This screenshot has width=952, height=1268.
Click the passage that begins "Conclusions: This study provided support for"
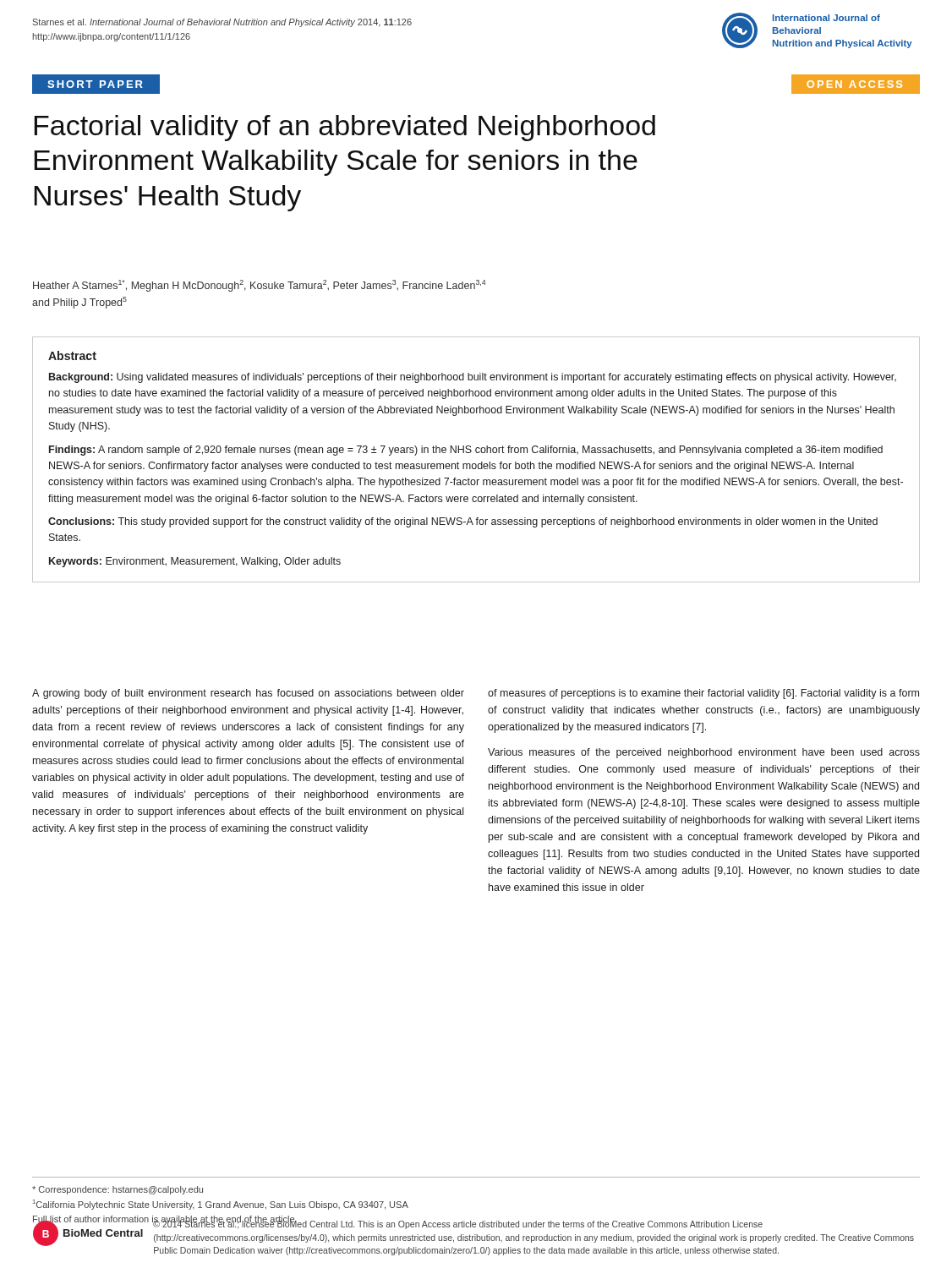click(x=463, y=530)
